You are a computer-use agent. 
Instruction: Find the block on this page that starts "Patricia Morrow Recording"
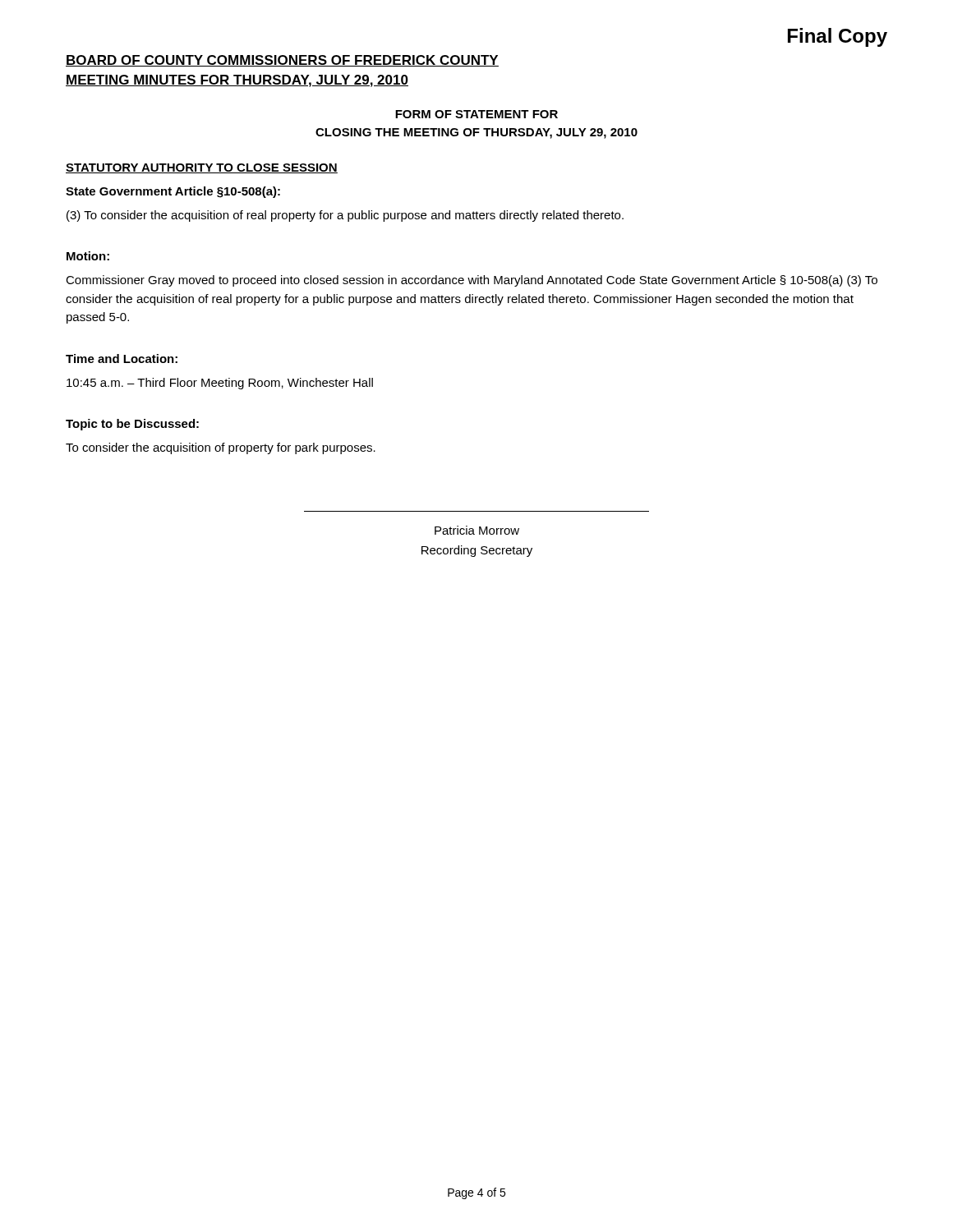tap(476, 535)
